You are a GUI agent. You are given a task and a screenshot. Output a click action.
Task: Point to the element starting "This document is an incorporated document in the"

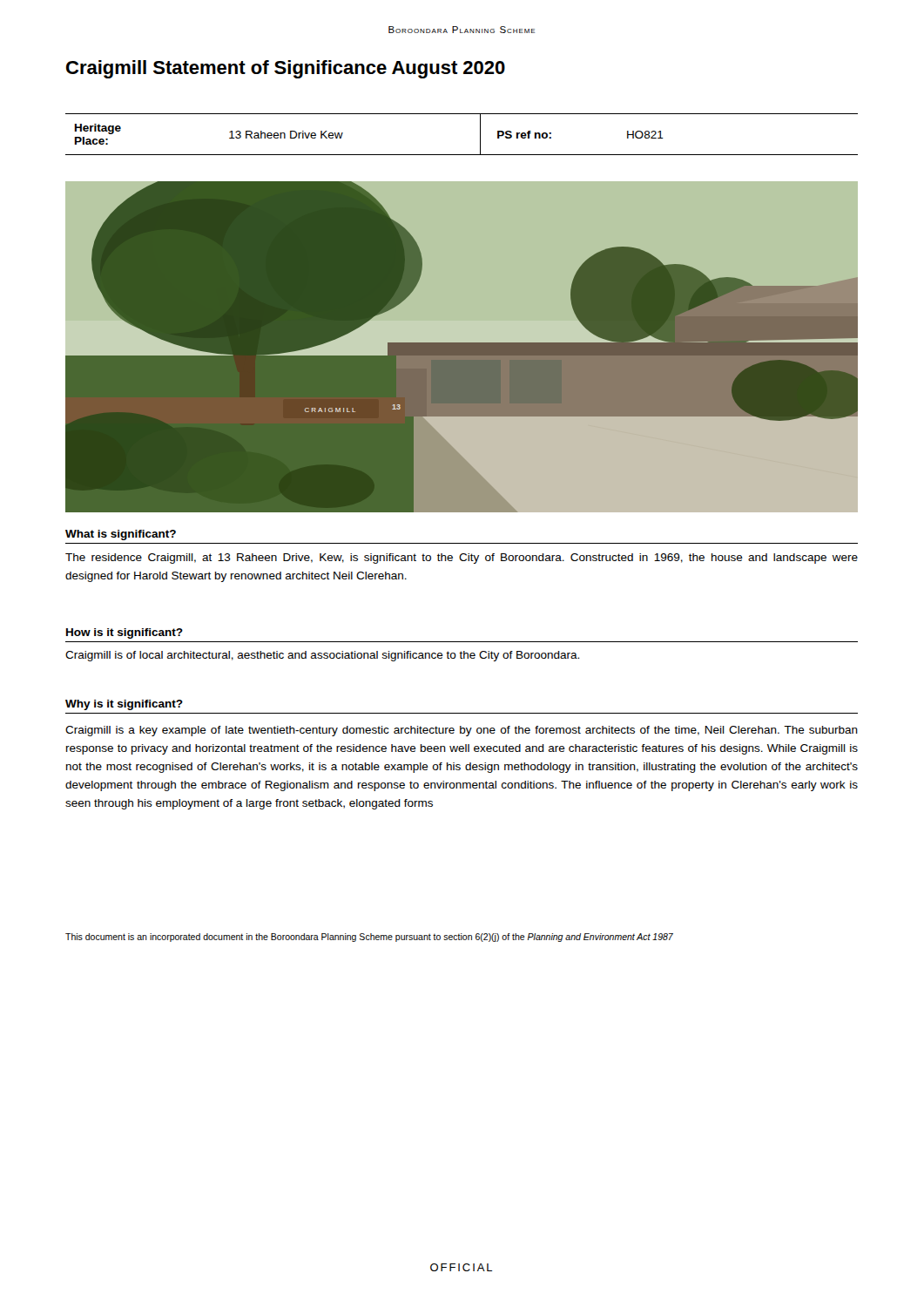click(x=369, y=937)
